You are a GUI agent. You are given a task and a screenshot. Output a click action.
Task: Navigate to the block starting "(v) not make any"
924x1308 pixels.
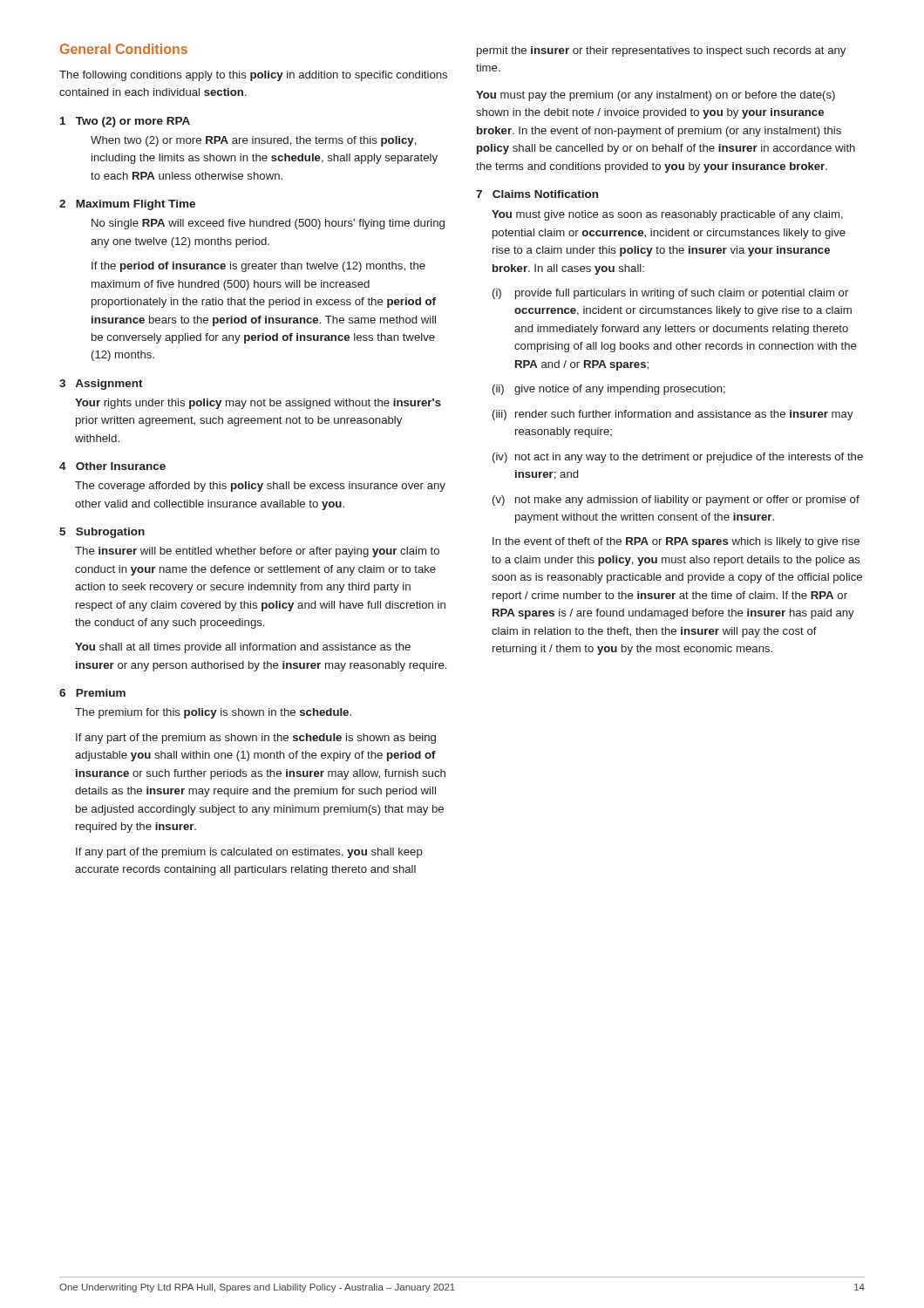(678, 508)
